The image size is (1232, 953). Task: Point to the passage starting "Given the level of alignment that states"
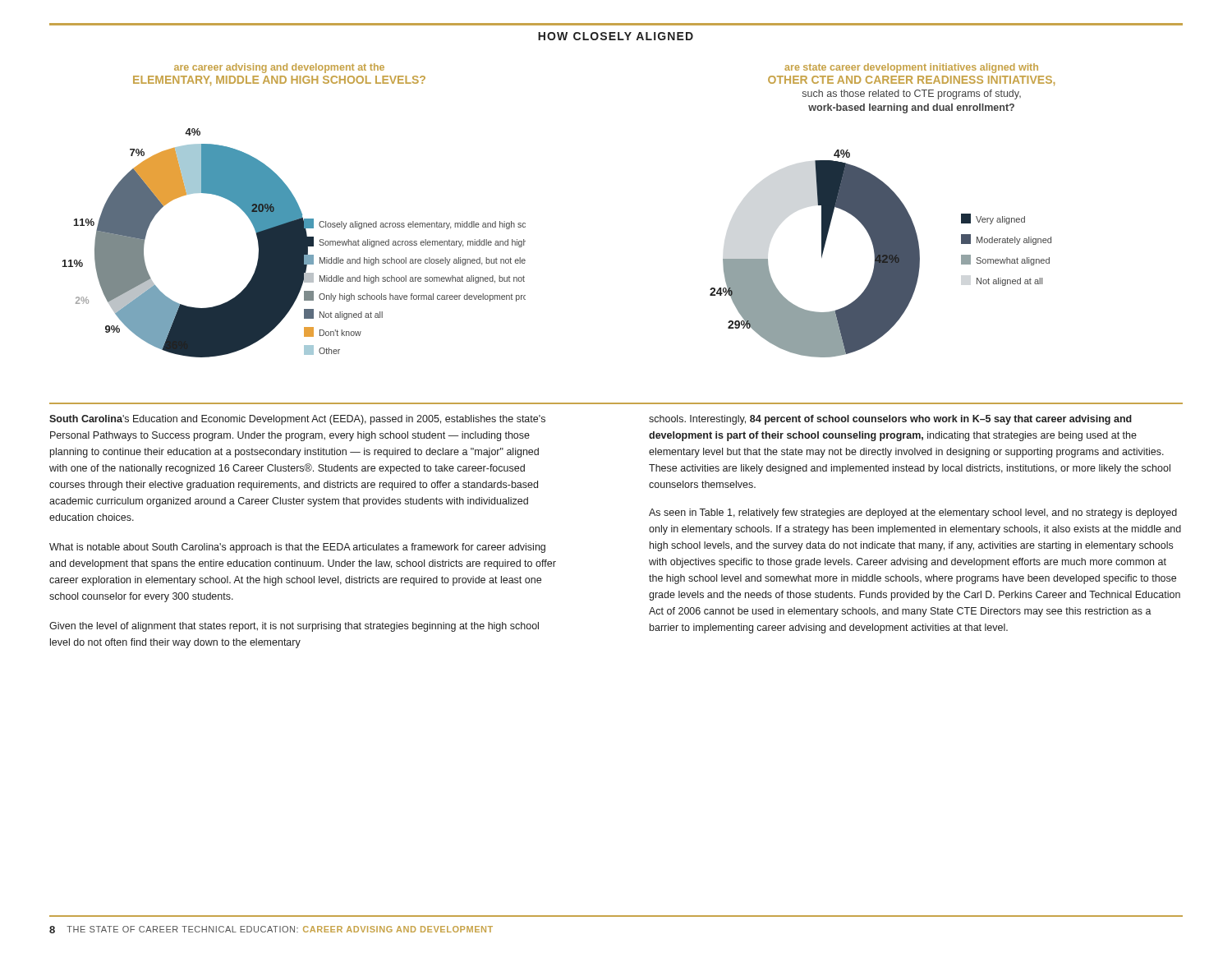point(304,634)
